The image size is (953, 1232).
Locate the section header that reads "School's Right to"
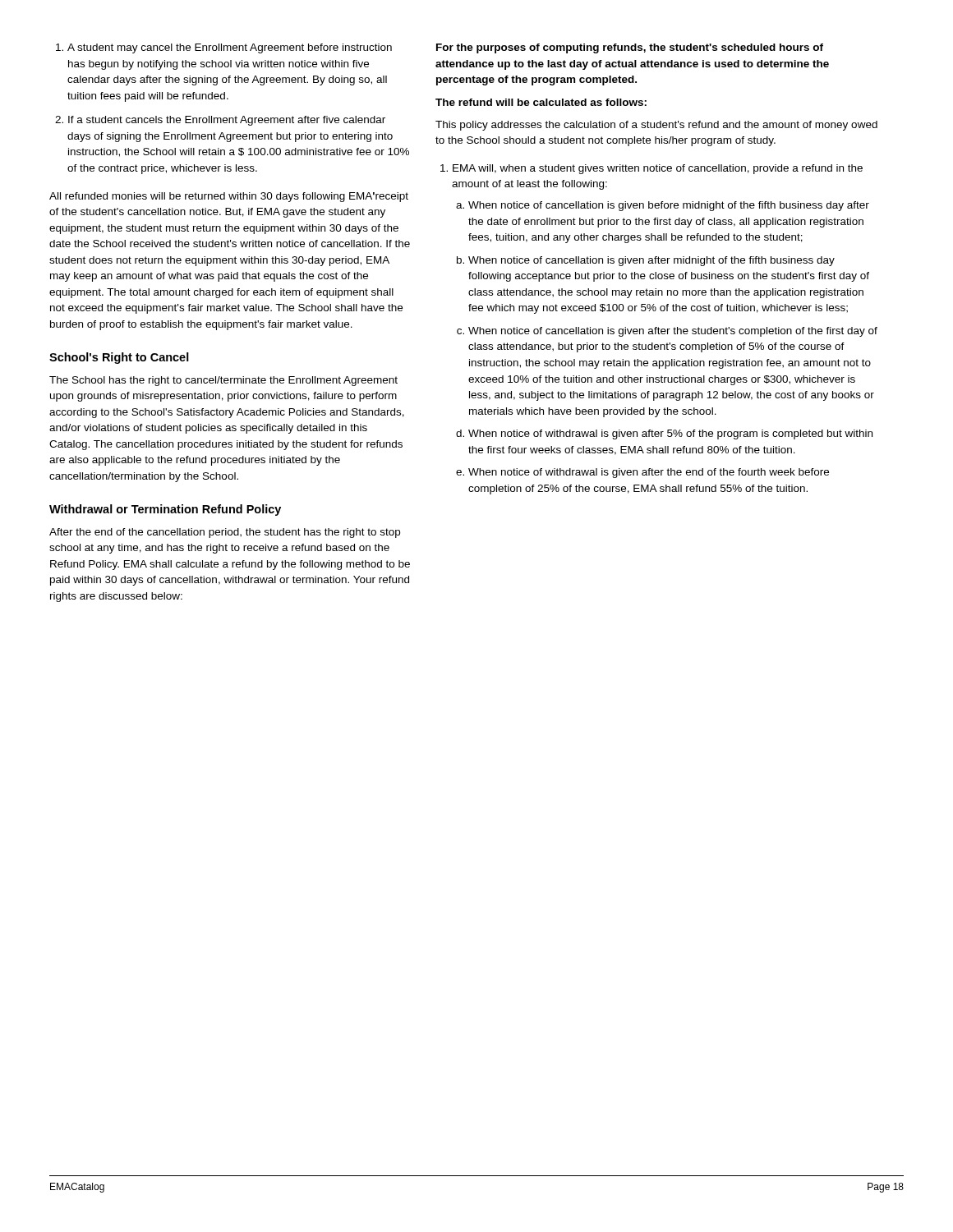(x=119, y=358)
